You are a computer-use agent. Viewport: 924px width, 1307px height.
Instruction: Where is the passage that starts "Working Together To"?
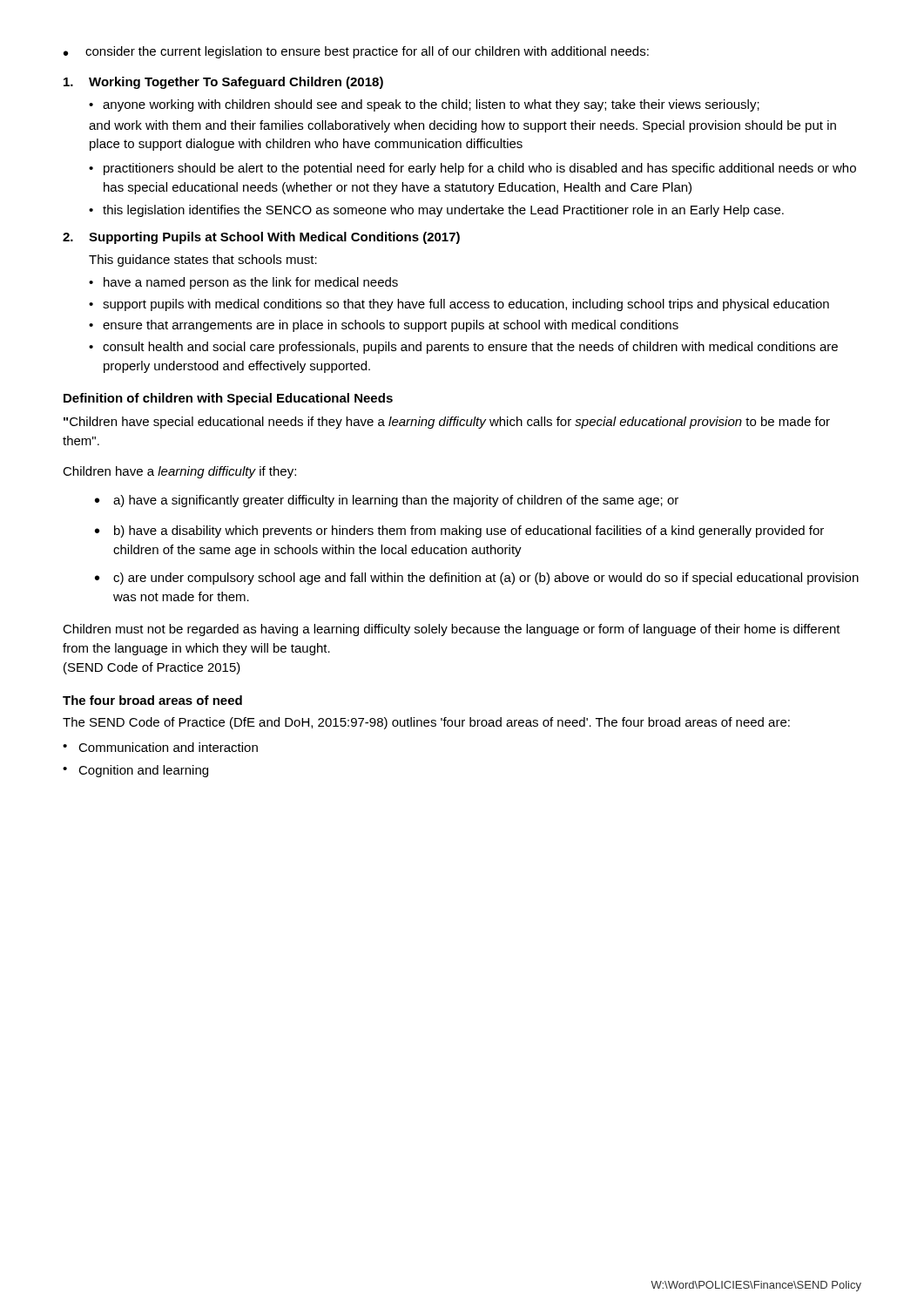point(462,146)
